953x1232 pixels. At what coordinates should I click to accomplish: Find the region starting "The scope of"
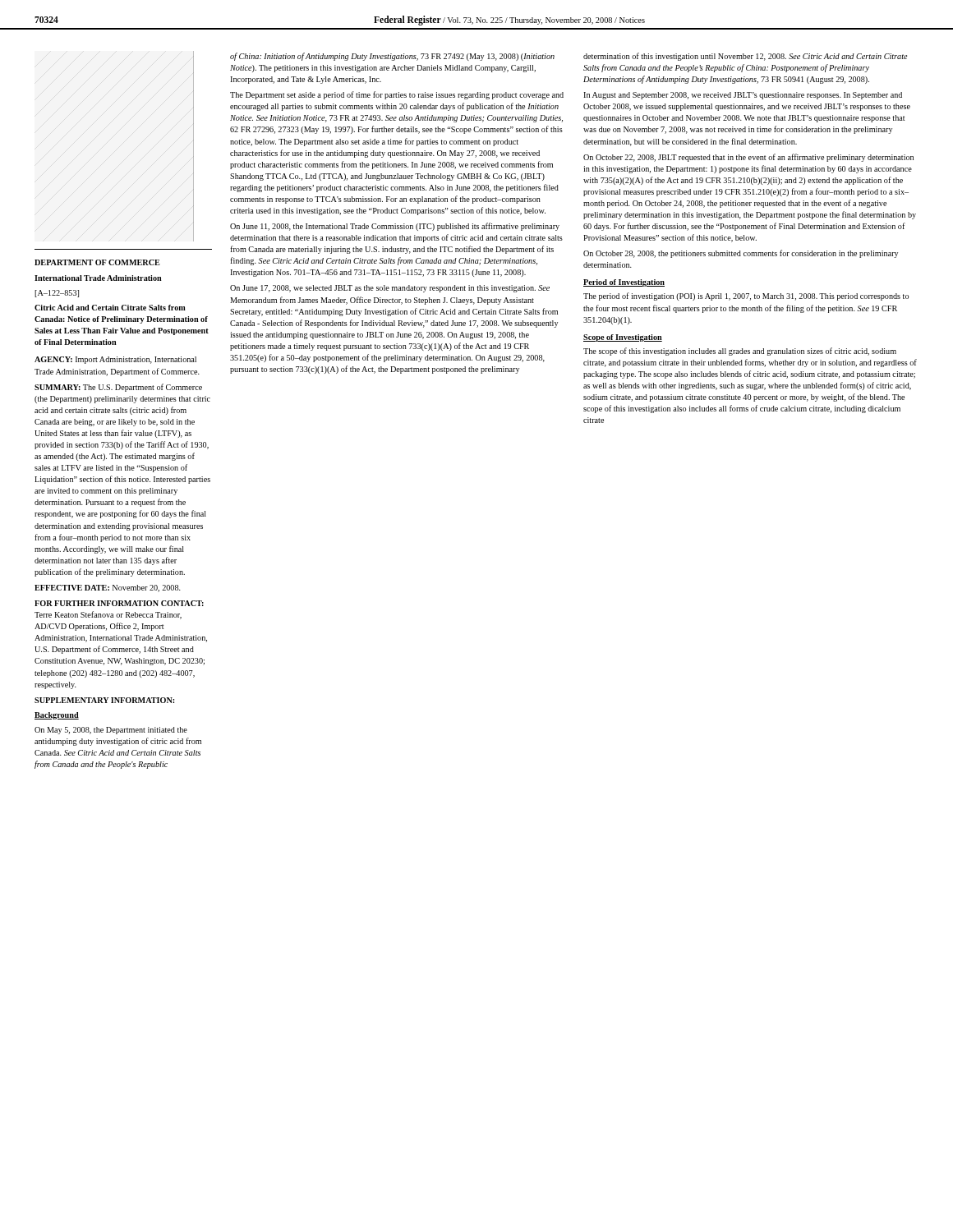click(750, 386)
